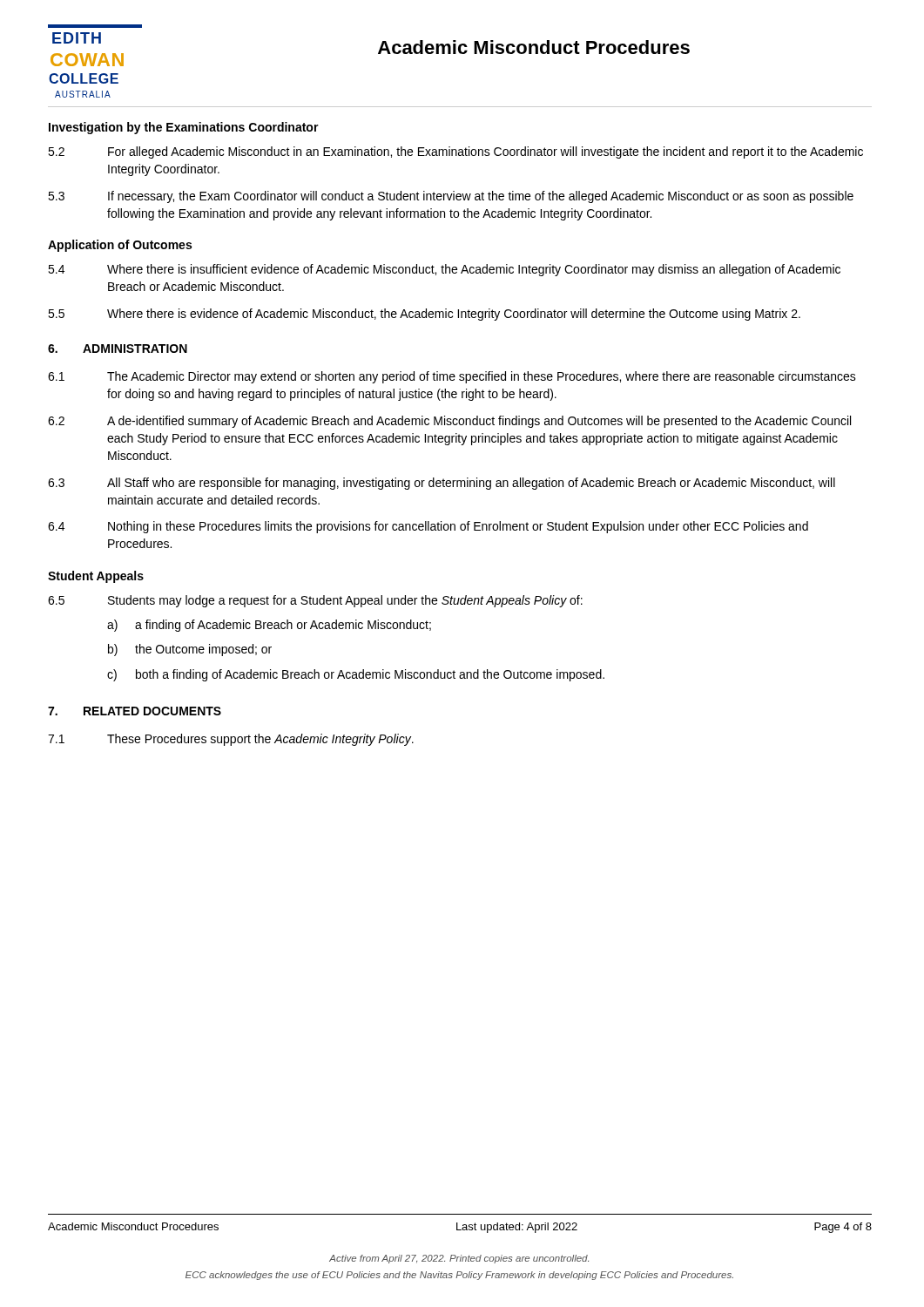The width and height of the screenshot is (924, 1307).
Task: Click on the element starting "7.1 These Procedures support"
Action: point(231,739)
